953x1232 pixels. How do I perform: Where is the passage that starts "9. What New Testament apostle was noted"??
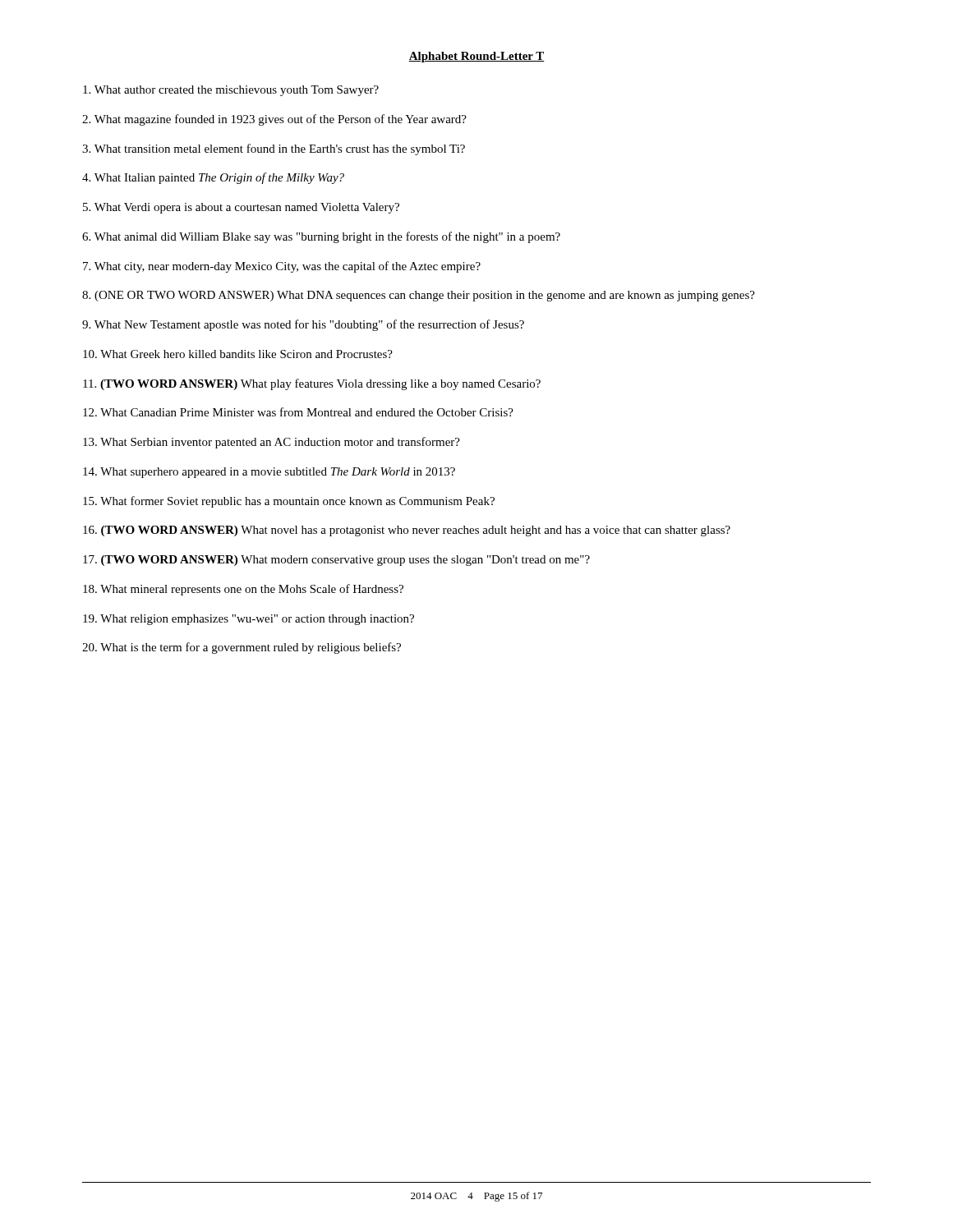coord(303,324)
